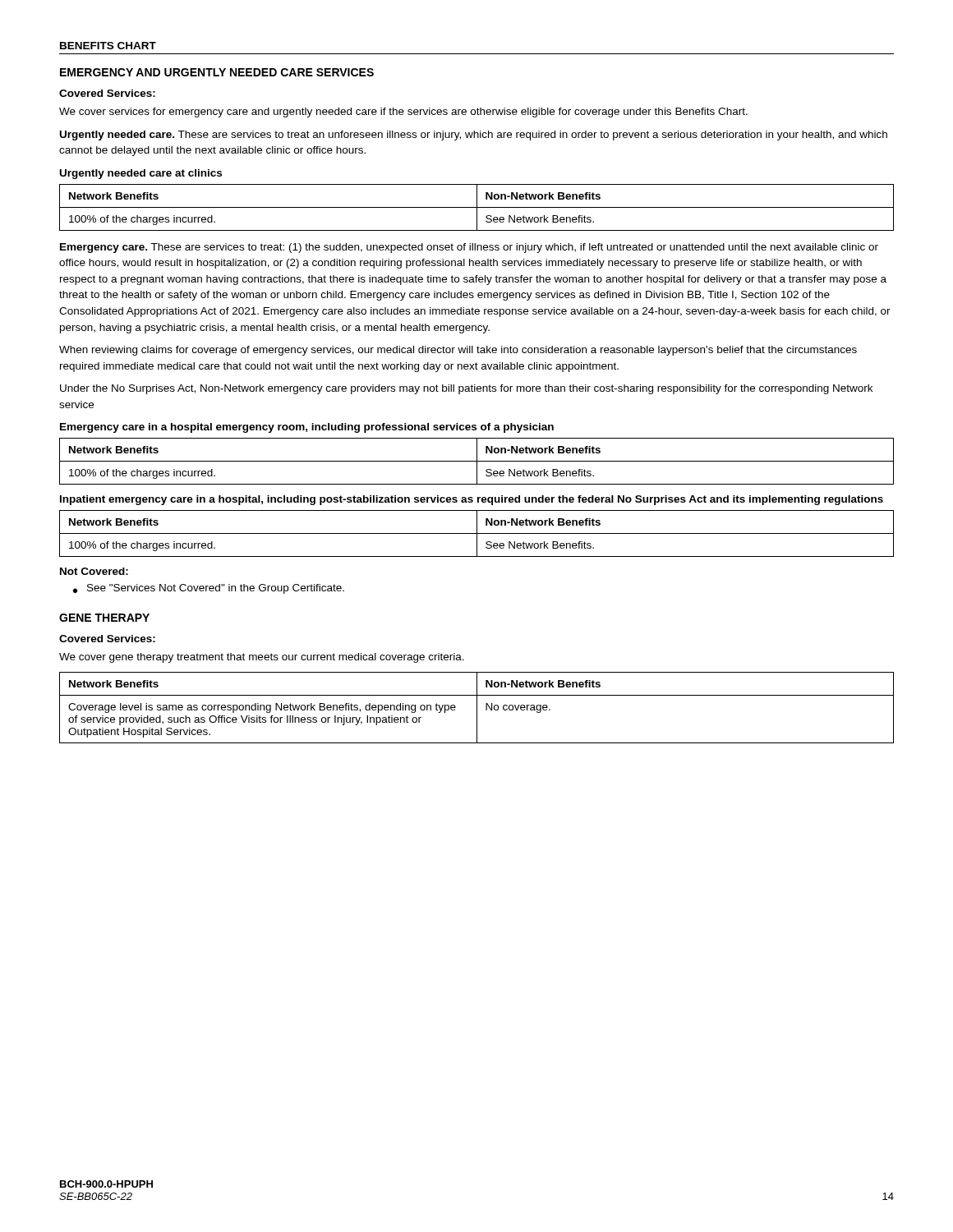Find the block on this page that starts "We cover gene therapy"
953x1232 pixels.
262,657
